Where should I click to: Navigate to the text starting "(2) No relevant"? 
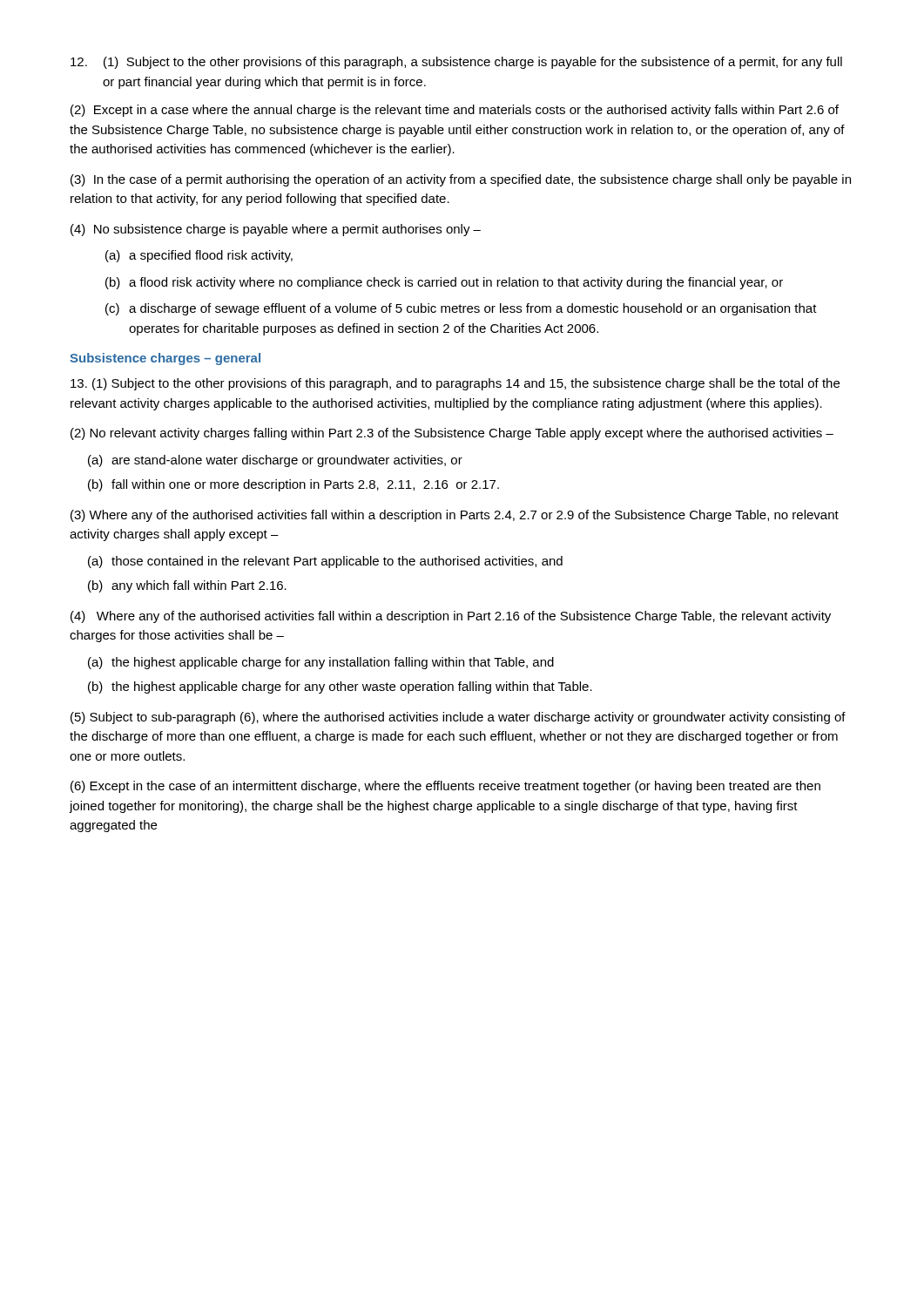tap(452, 433)
